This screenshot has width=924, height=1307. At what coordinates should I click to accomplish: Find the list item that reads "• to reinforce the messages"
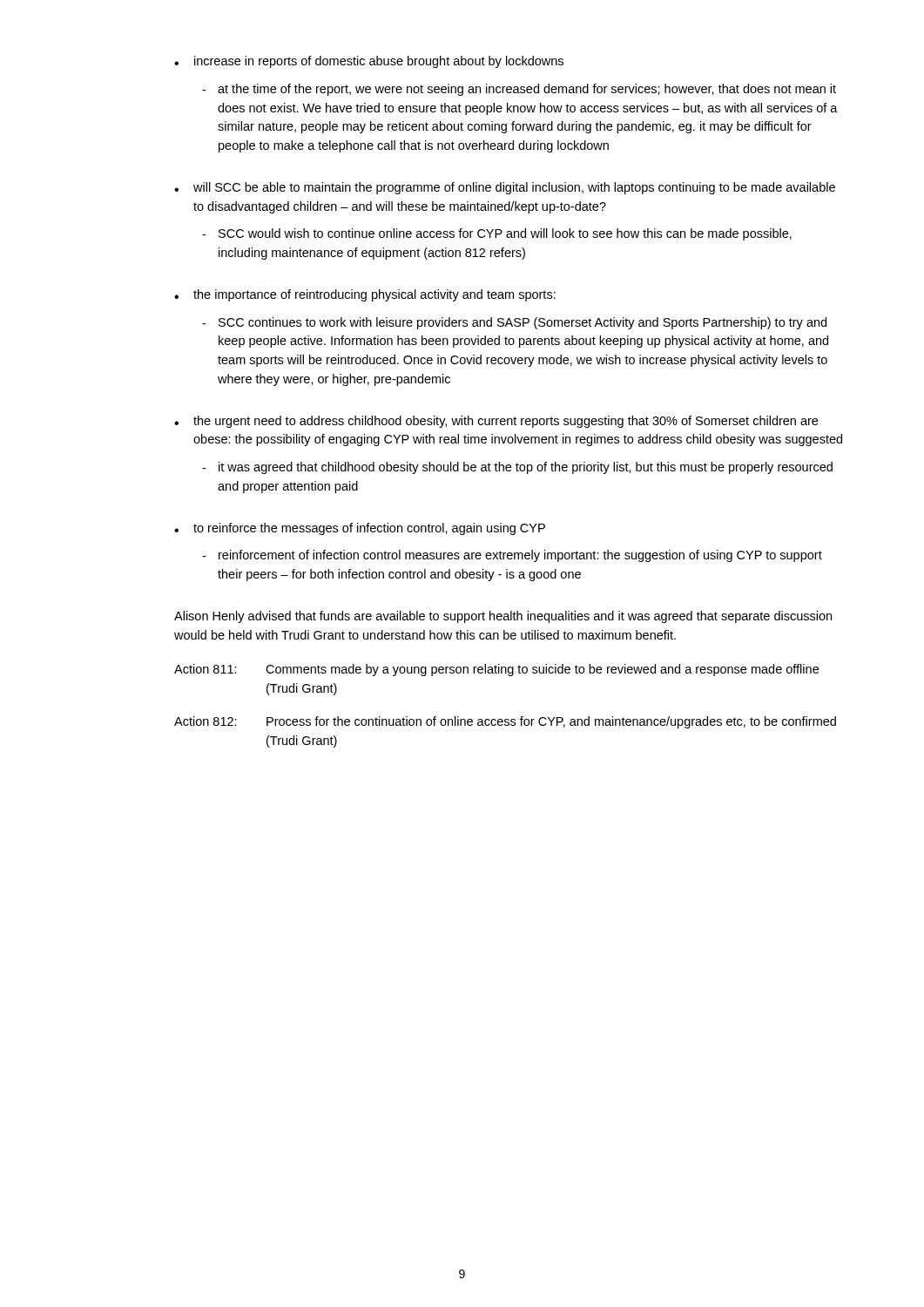[510, 556]
